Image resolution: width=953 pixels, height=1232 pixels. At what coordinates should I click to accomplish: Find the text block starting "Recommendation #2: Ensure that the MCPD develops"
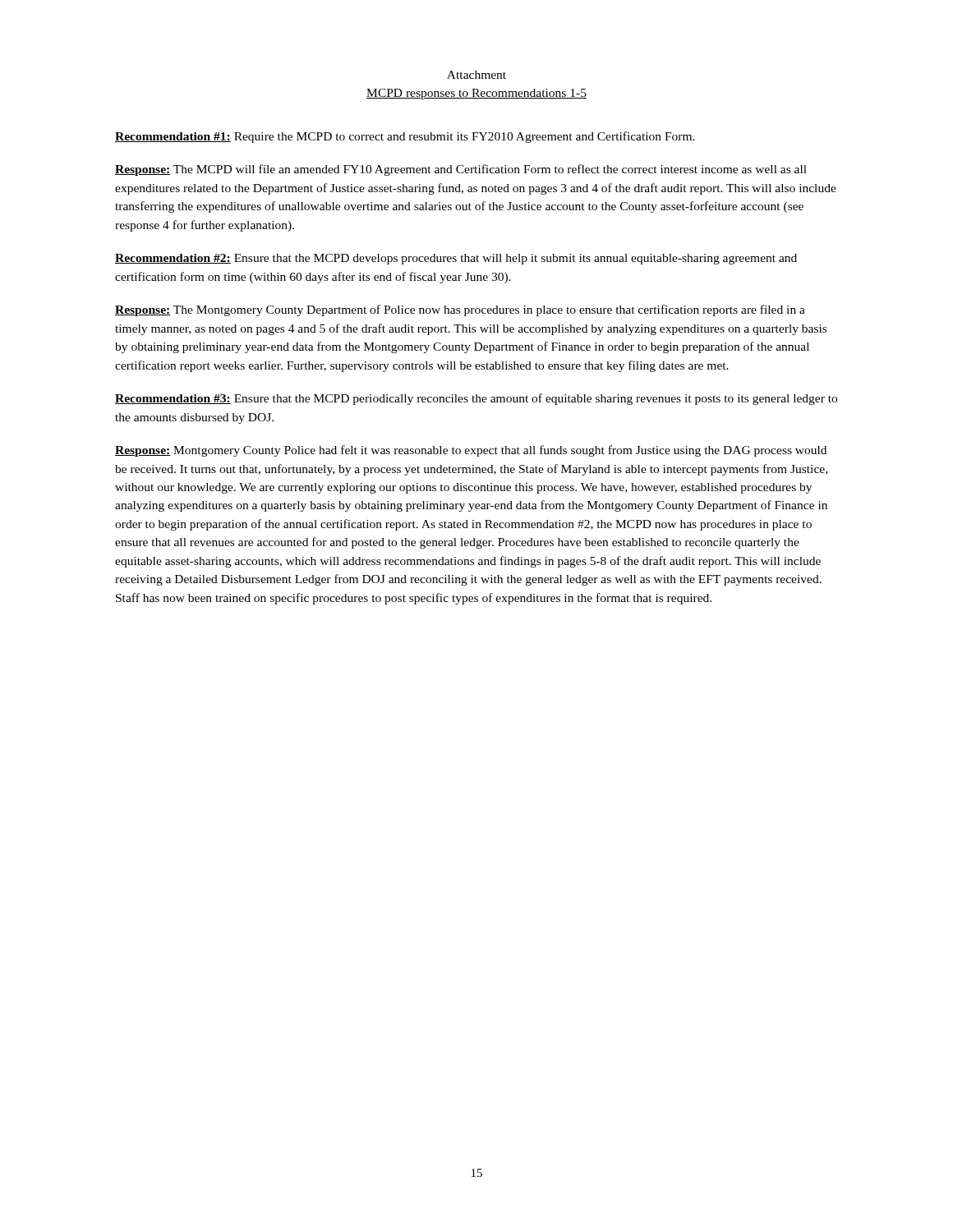[x=476, y=268]
